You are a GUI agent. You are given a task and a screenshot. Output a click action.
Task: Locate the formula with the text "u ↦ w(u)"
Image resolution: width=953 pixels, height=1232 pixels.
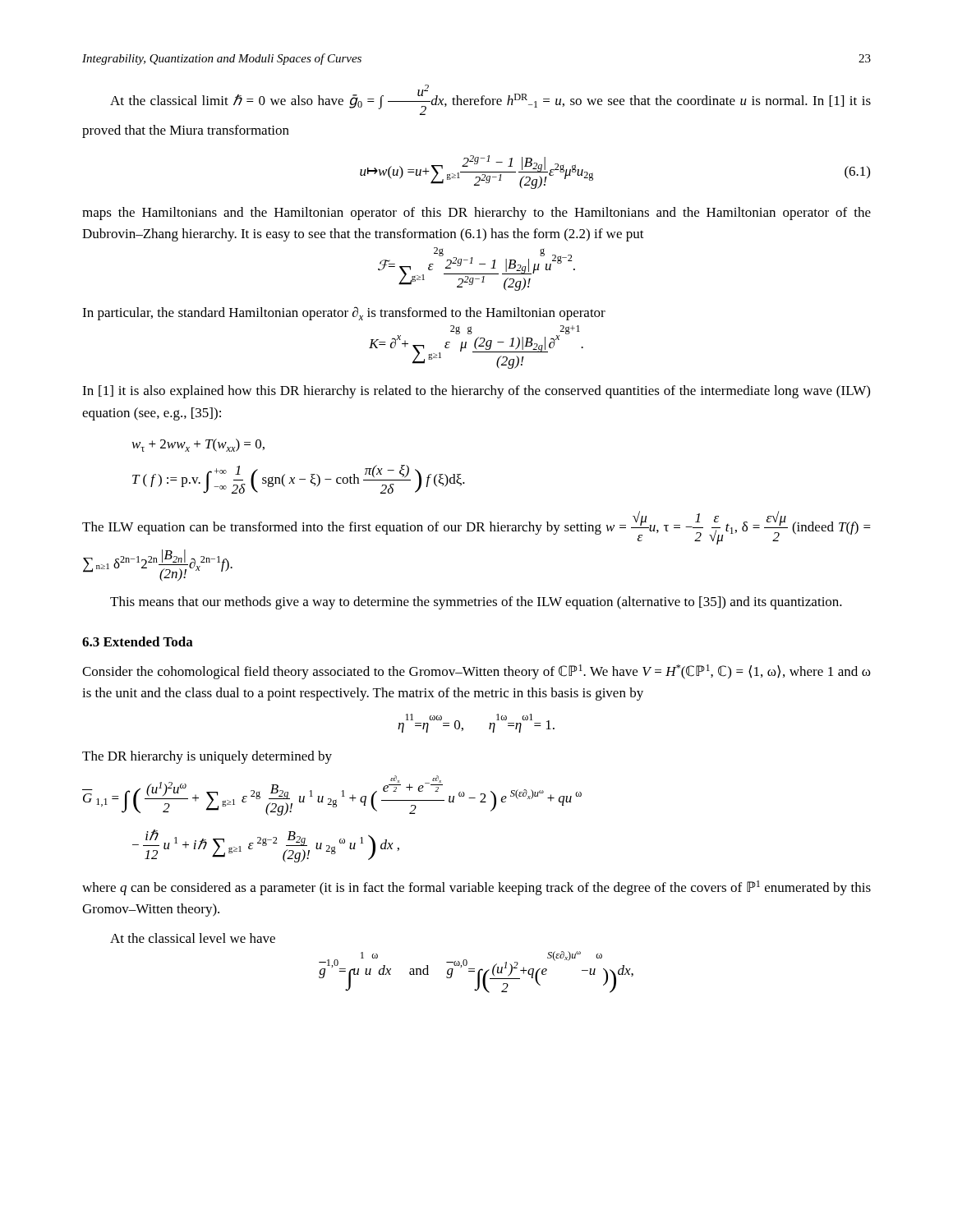[x=476, y=172]
